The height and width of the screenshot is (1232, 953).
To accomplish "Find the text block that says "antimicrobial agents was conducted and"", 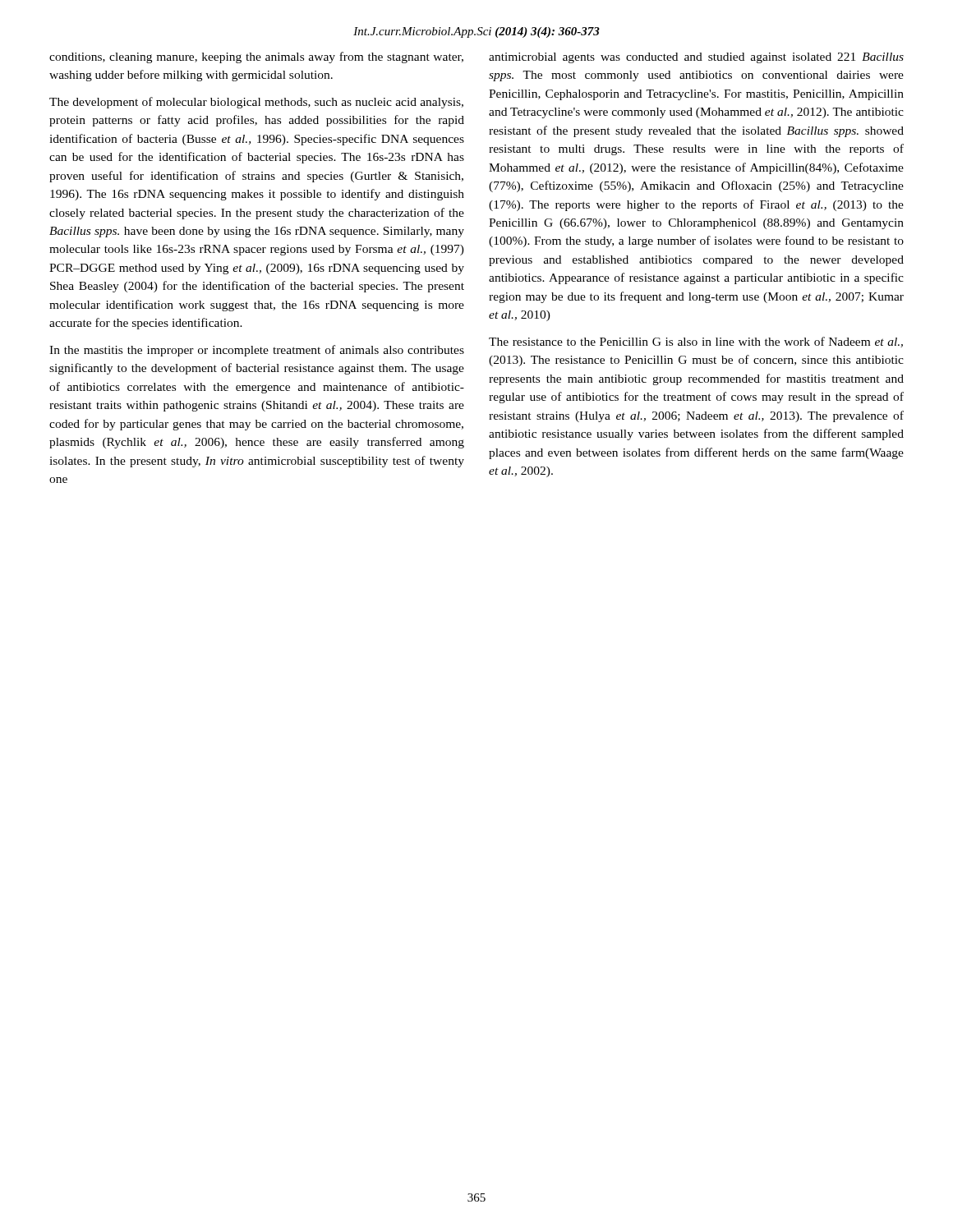I will pyautogui.click(x=696, y=264).
